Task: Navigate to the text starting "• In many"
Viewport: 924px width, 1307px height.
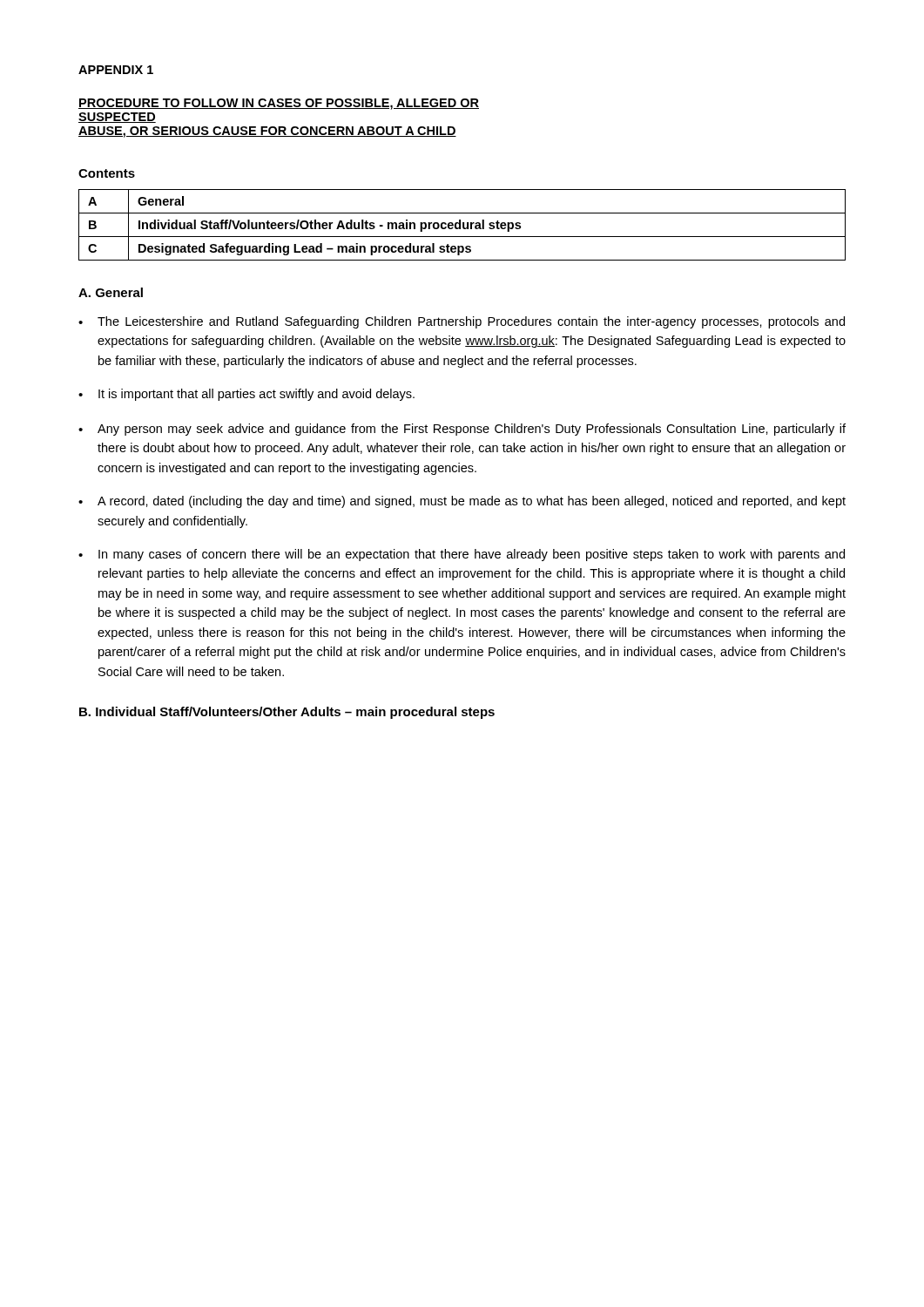Action: point(462,613)
